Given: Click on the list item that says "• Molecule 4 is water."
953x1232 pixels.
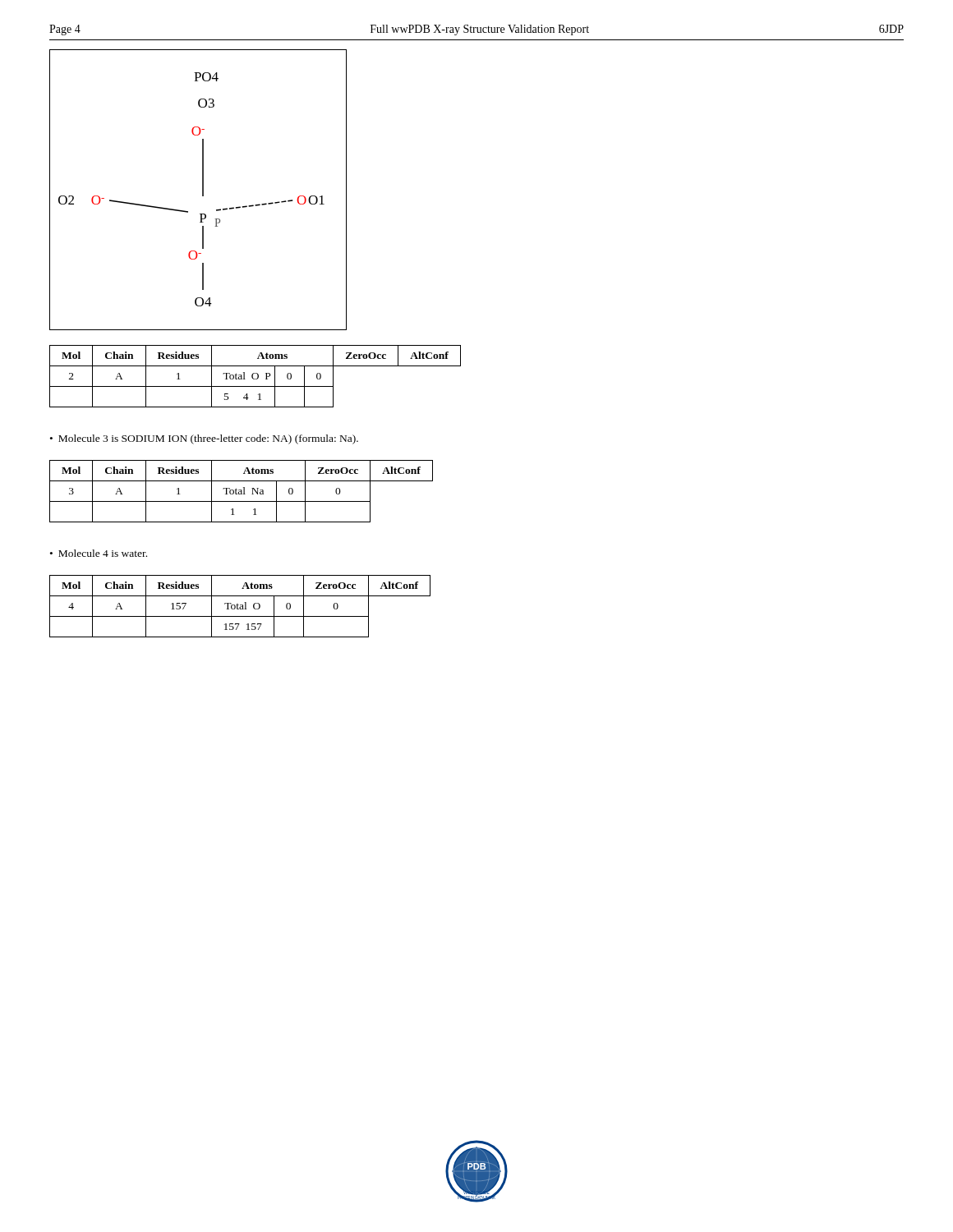Looking at the screenshot, I should pyautogui.click(x=99, y=554).
